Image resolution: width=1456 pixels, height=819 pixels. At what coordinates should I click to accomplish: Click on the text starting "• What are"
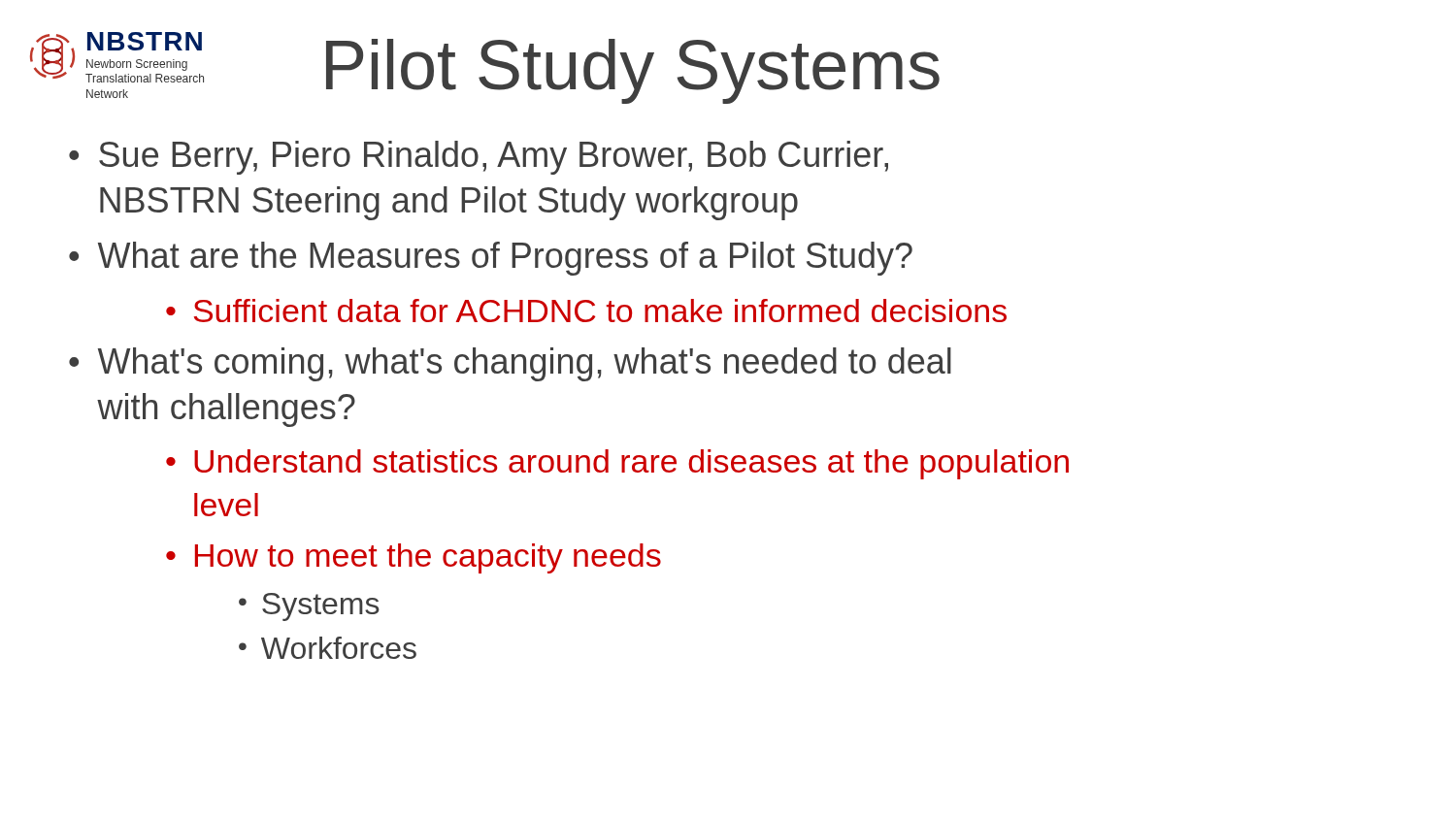[491, 256]
